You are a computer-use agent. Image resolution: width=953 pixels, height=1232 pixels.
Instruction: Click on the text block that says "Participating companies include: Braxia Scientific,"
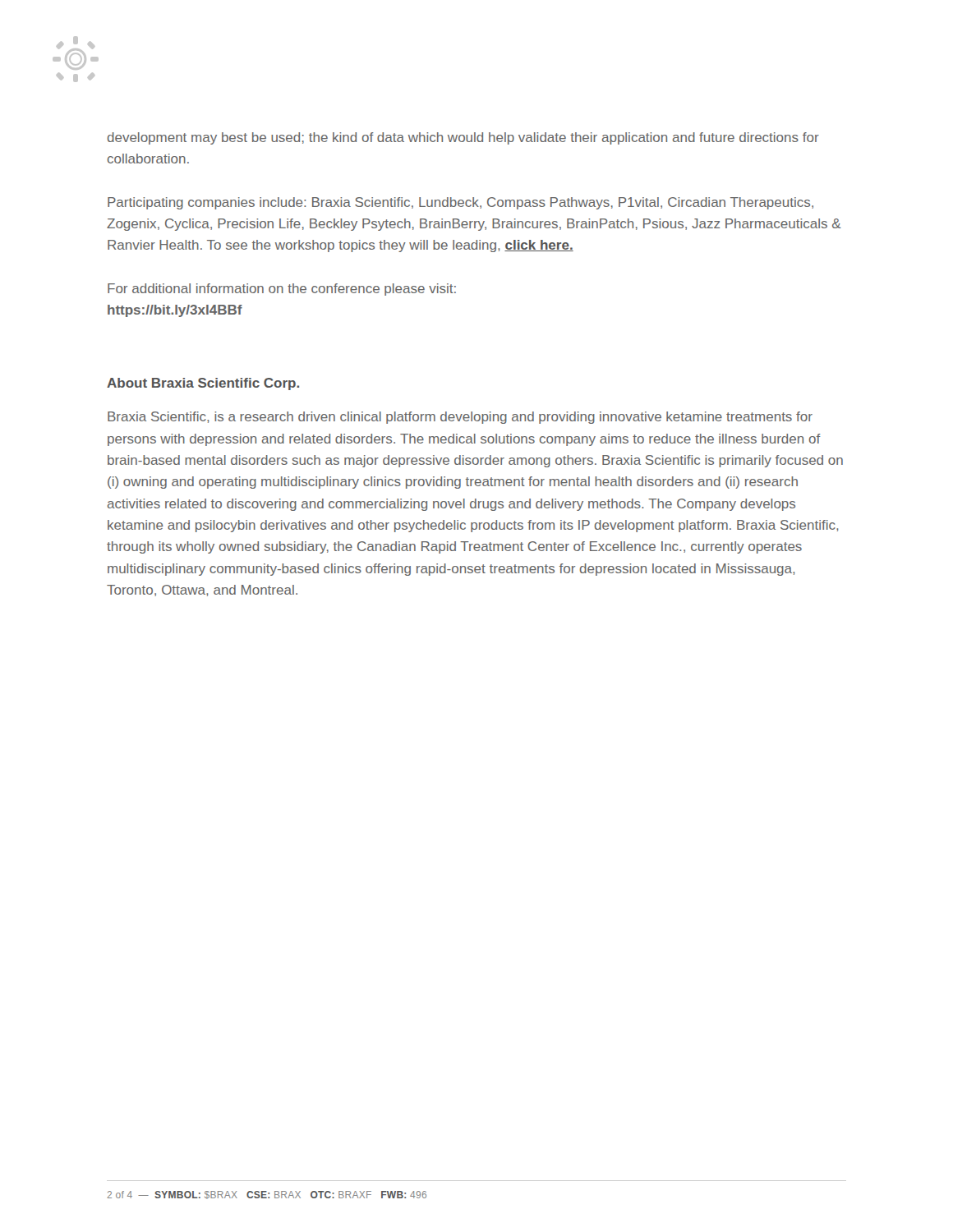(474, 224)
